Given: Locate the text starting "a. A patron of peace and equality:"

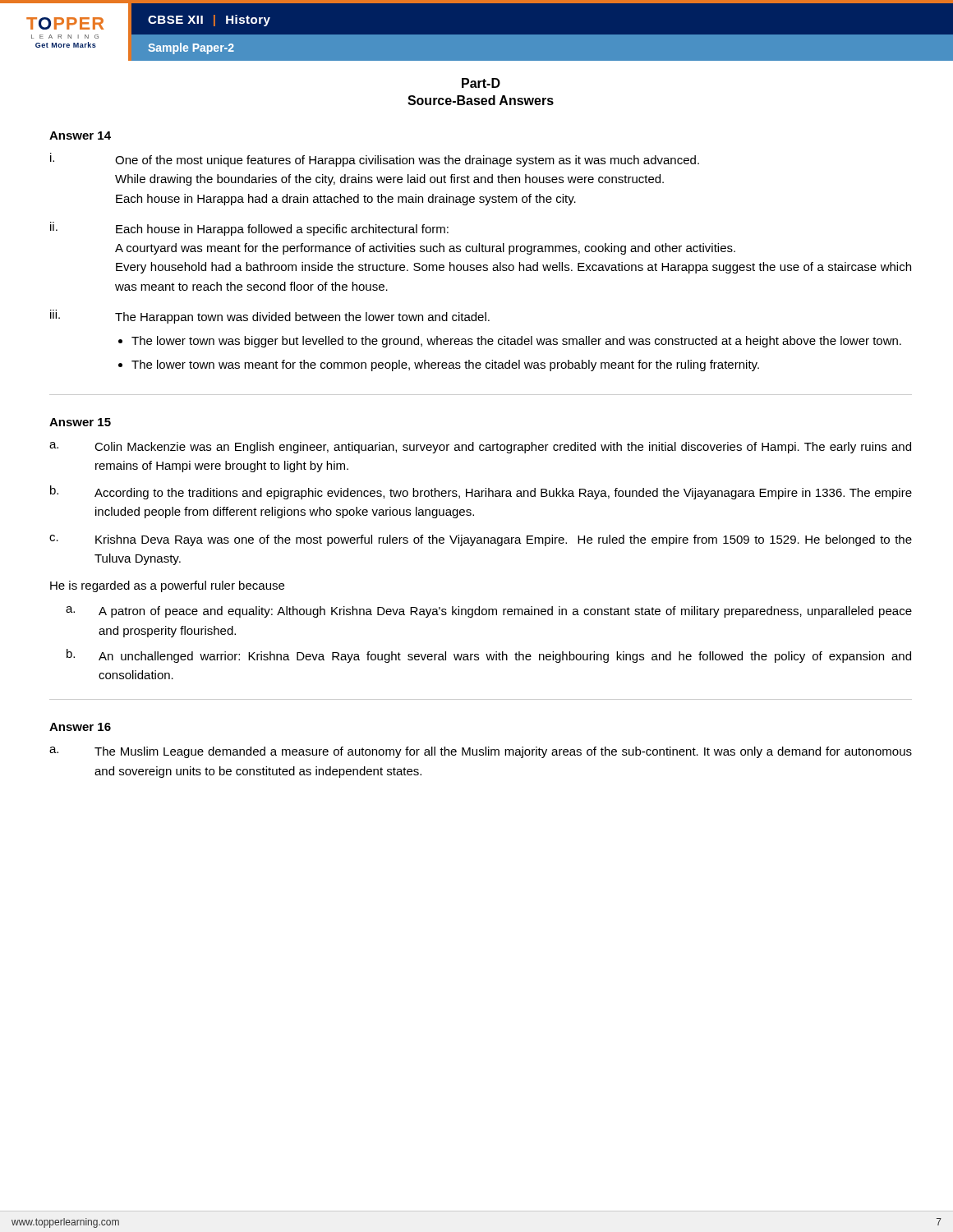Looking at the screenshot, I should coord(489,621).
